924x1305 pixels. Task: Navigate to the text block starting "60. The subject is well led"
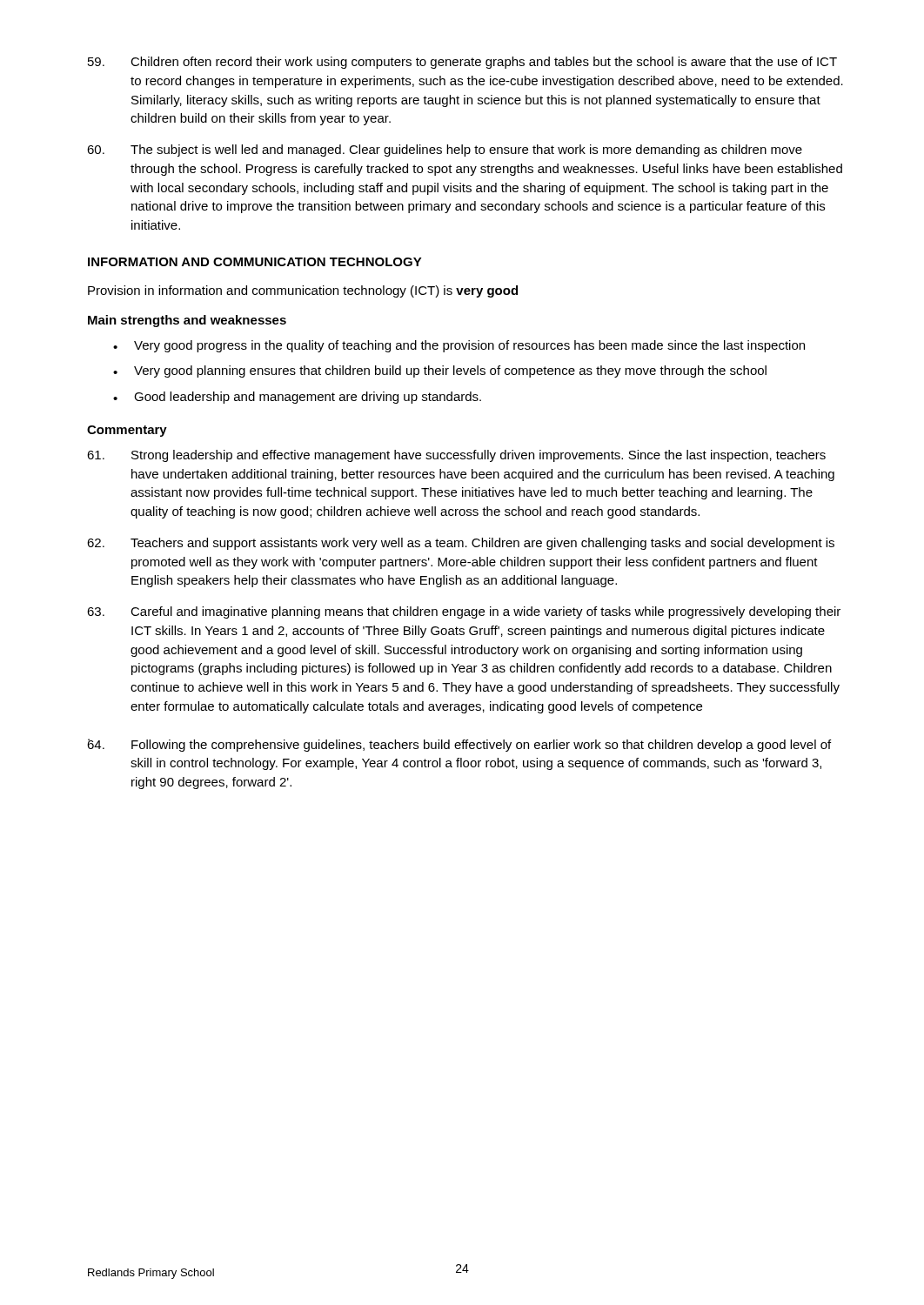[466, 187]
